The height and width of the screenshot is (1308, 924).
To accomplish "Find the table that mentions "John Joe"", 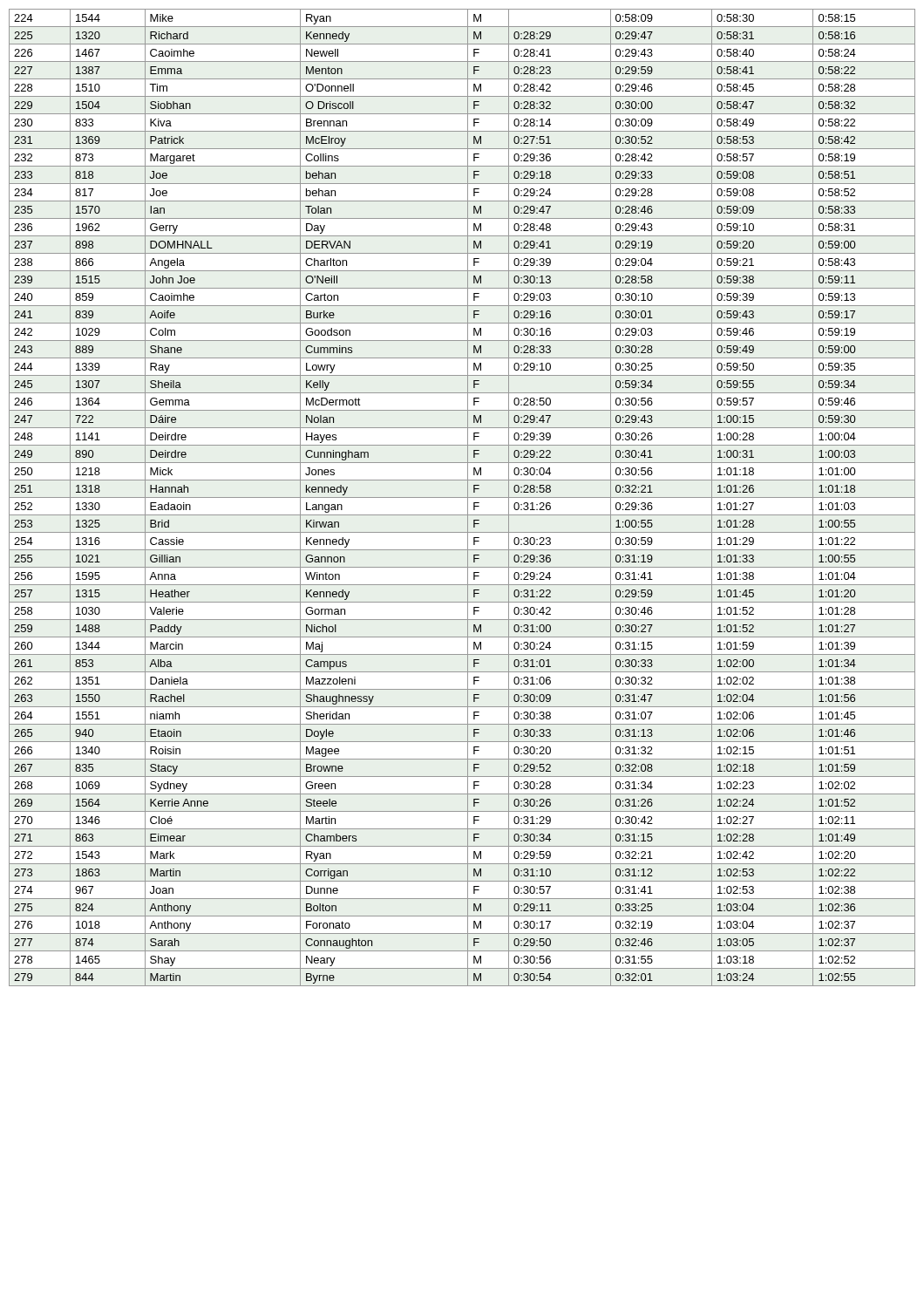I will (x=462, y=497).
